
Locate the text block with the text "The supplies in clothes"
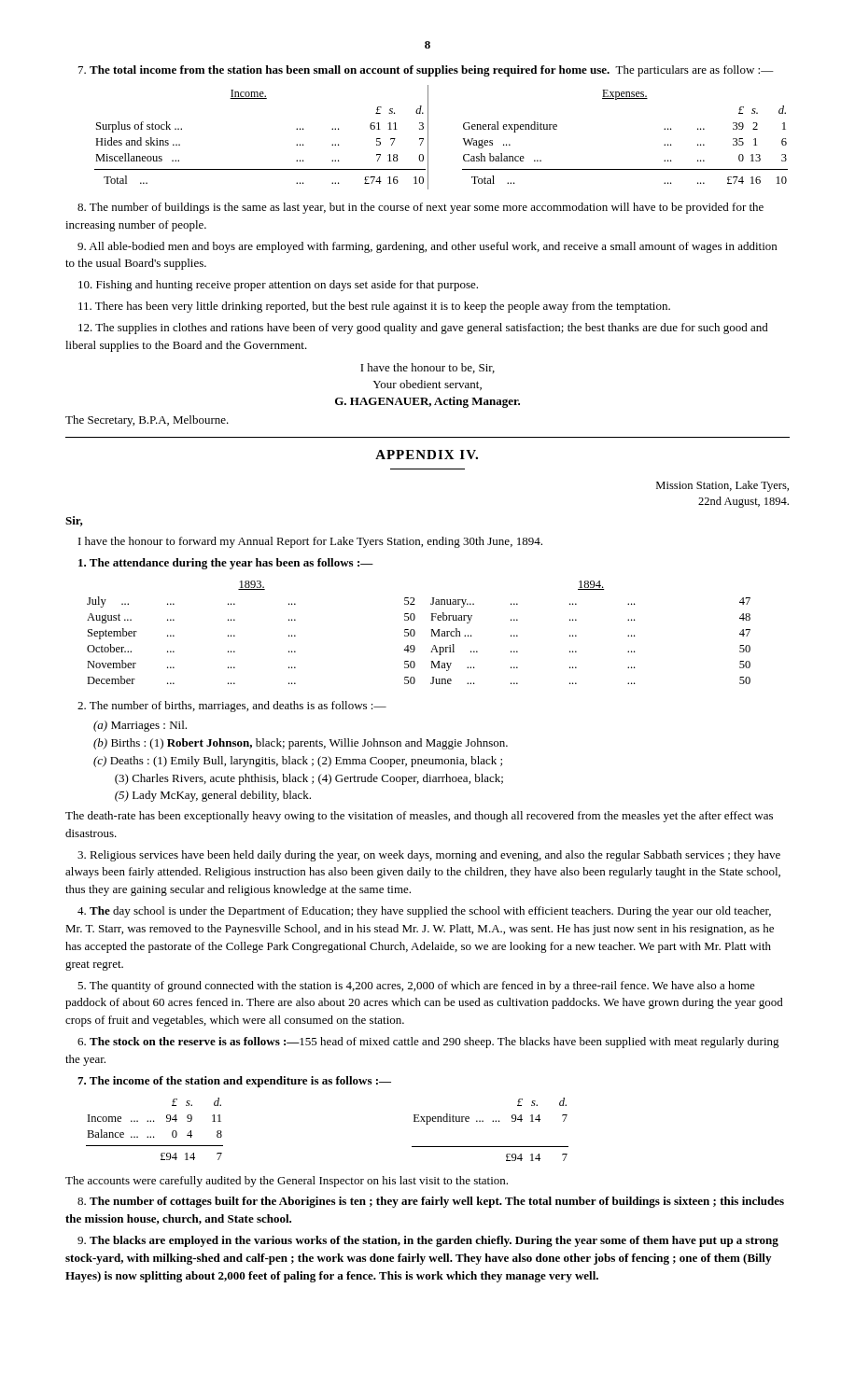point(417,336)
